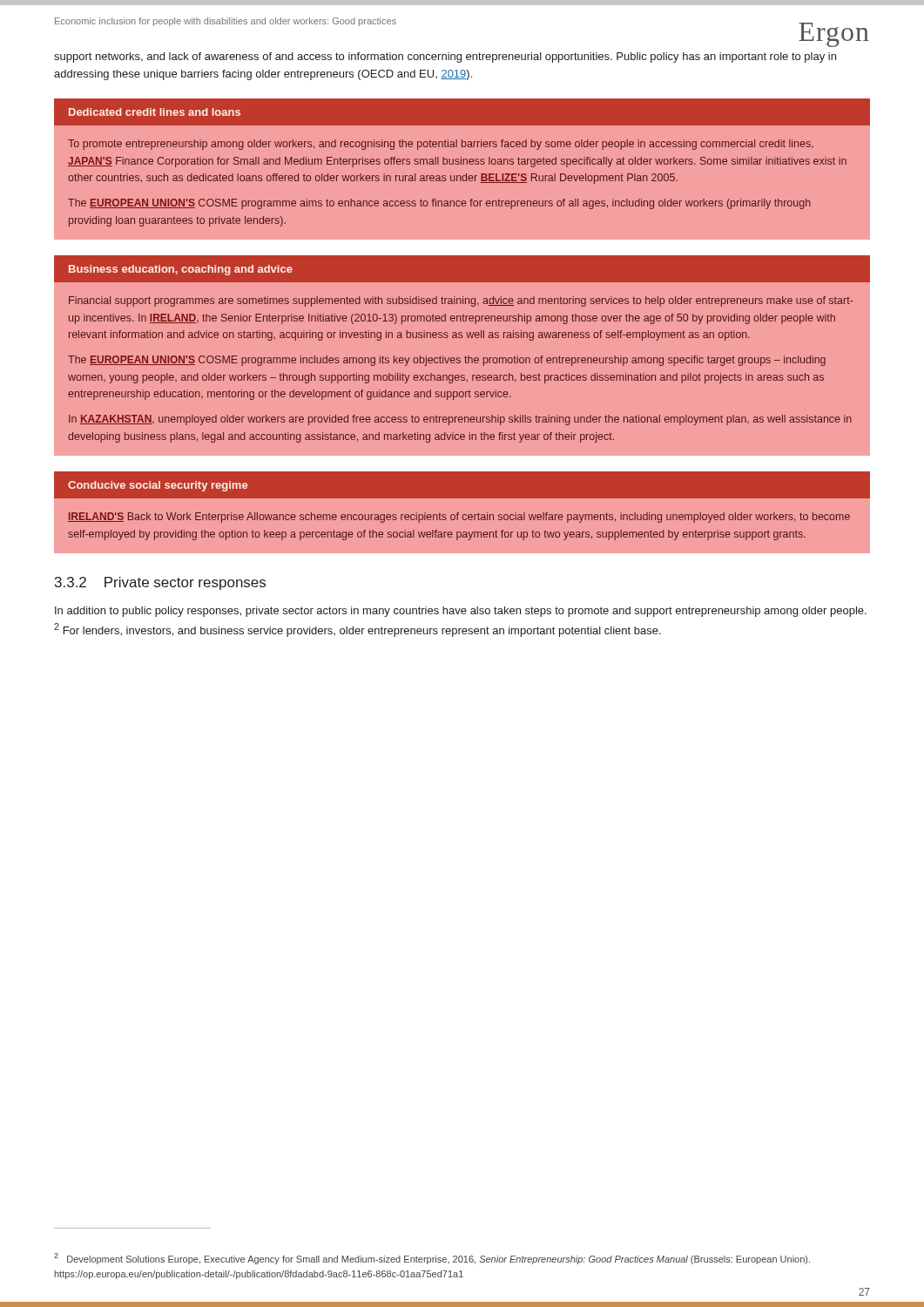The width and height of the screenshot is (924, 1307).
Task: Navigate to the region starting "Dedicated credit lines and loans To promote entrepreneurship"
Action: (462, 169)
